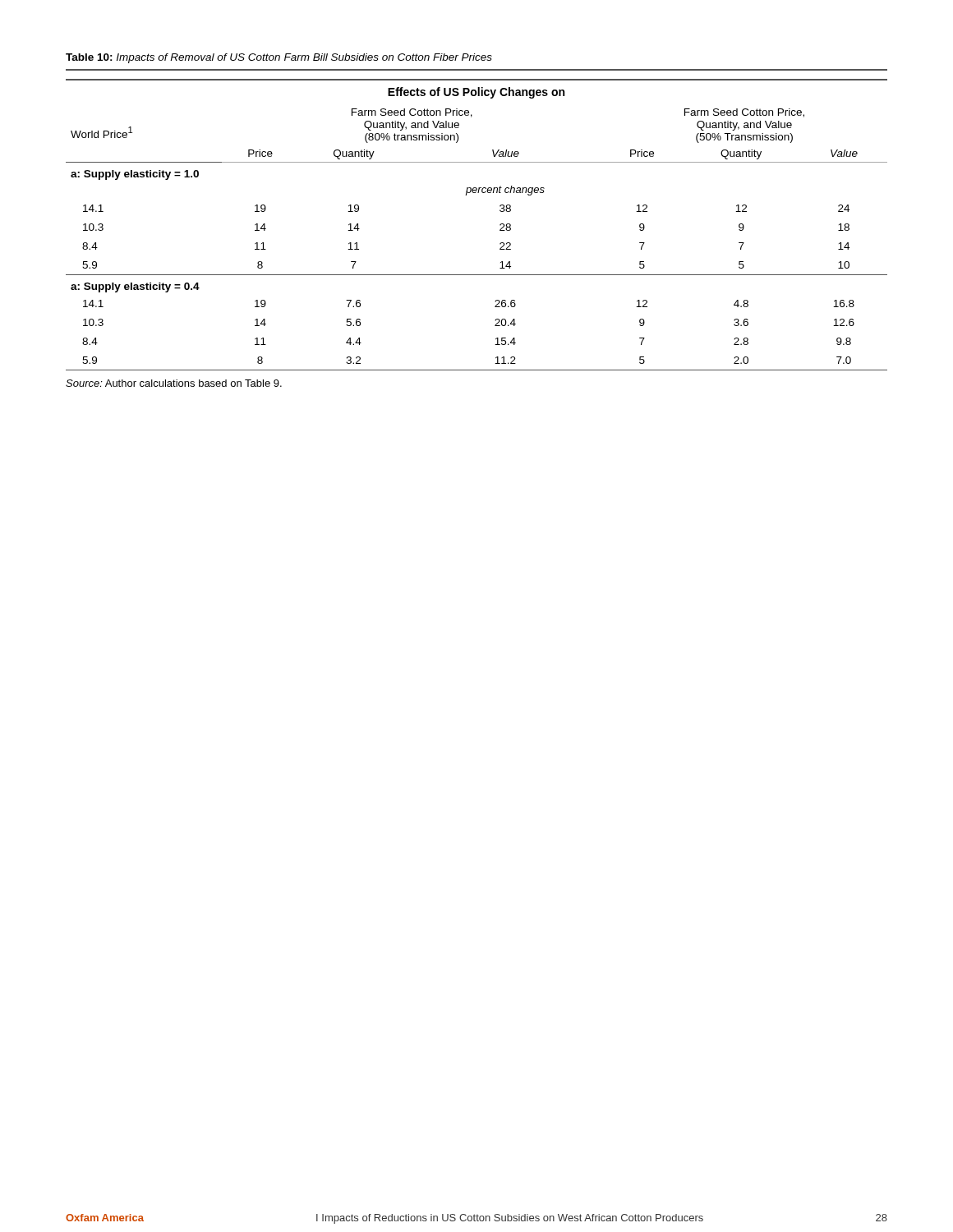This screenshot has width=953, height=1232.
Task: Find the text block starting "Table 10: Impacts"
Action: coord(476,61)
